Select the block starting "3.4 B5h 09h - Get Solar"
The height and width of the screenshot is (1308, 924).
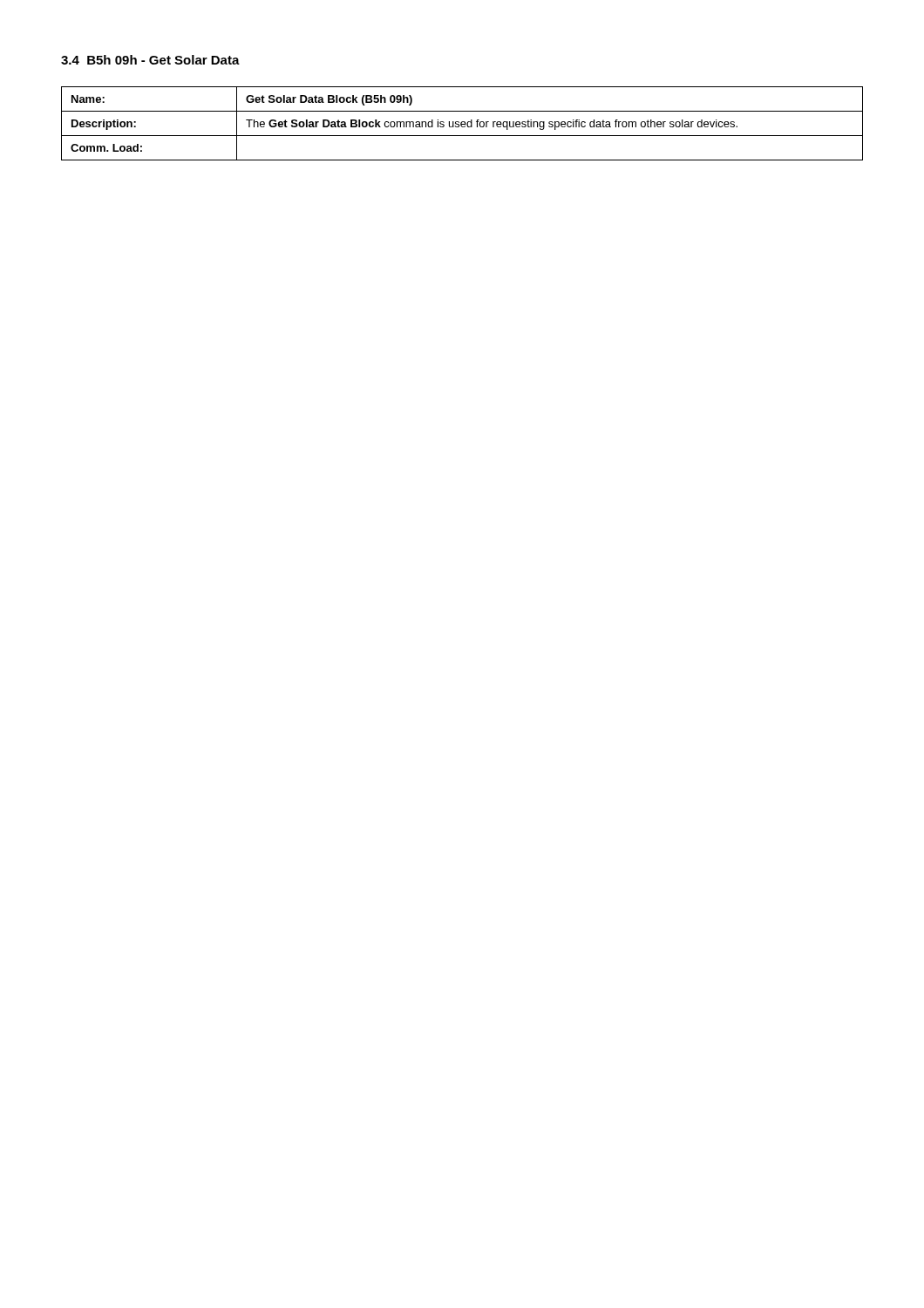pos(150,60)
